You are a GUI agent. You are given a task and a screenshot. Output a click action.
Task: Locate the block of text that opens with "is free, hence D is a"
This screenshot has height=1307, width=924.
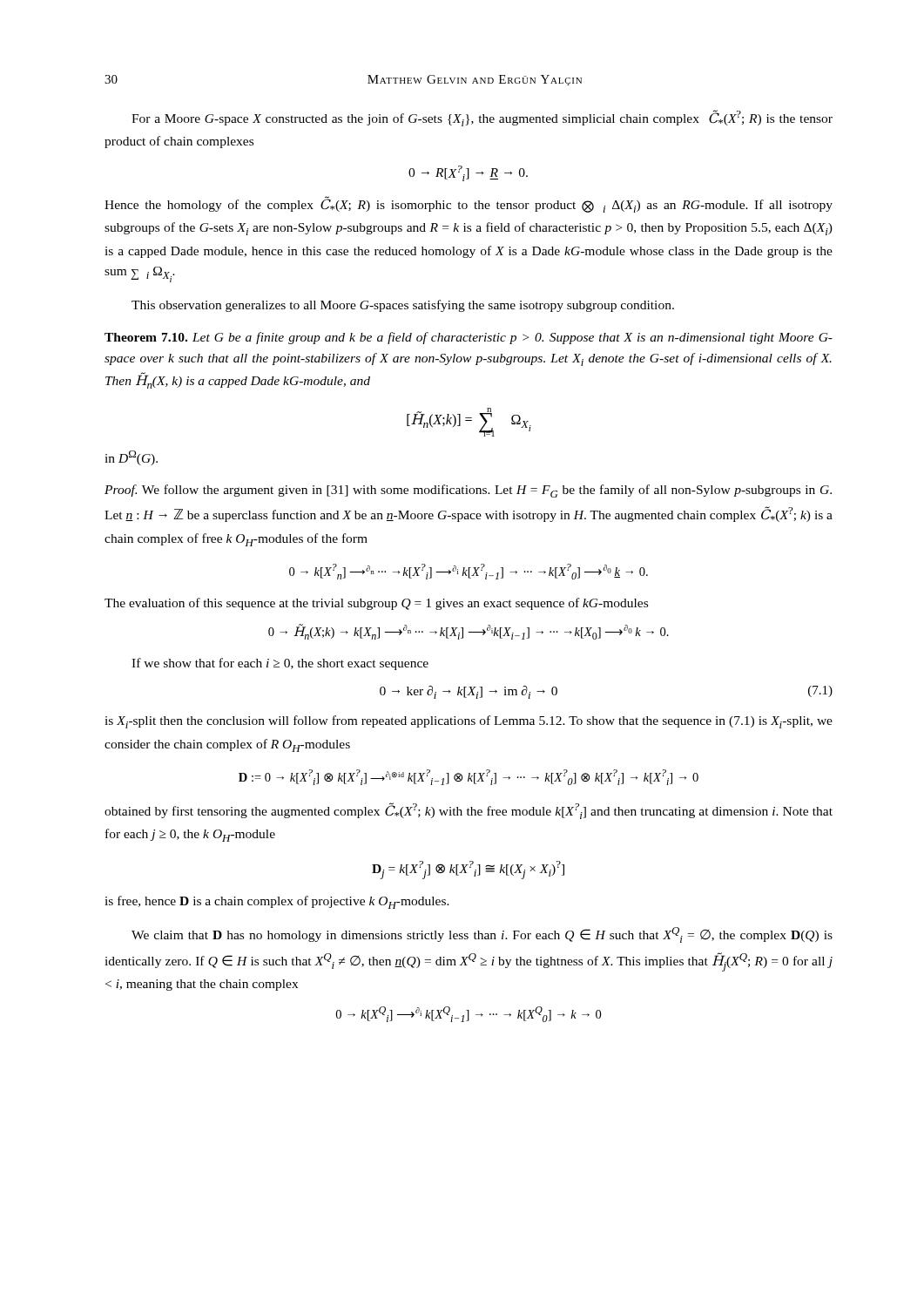pos(277,902)
